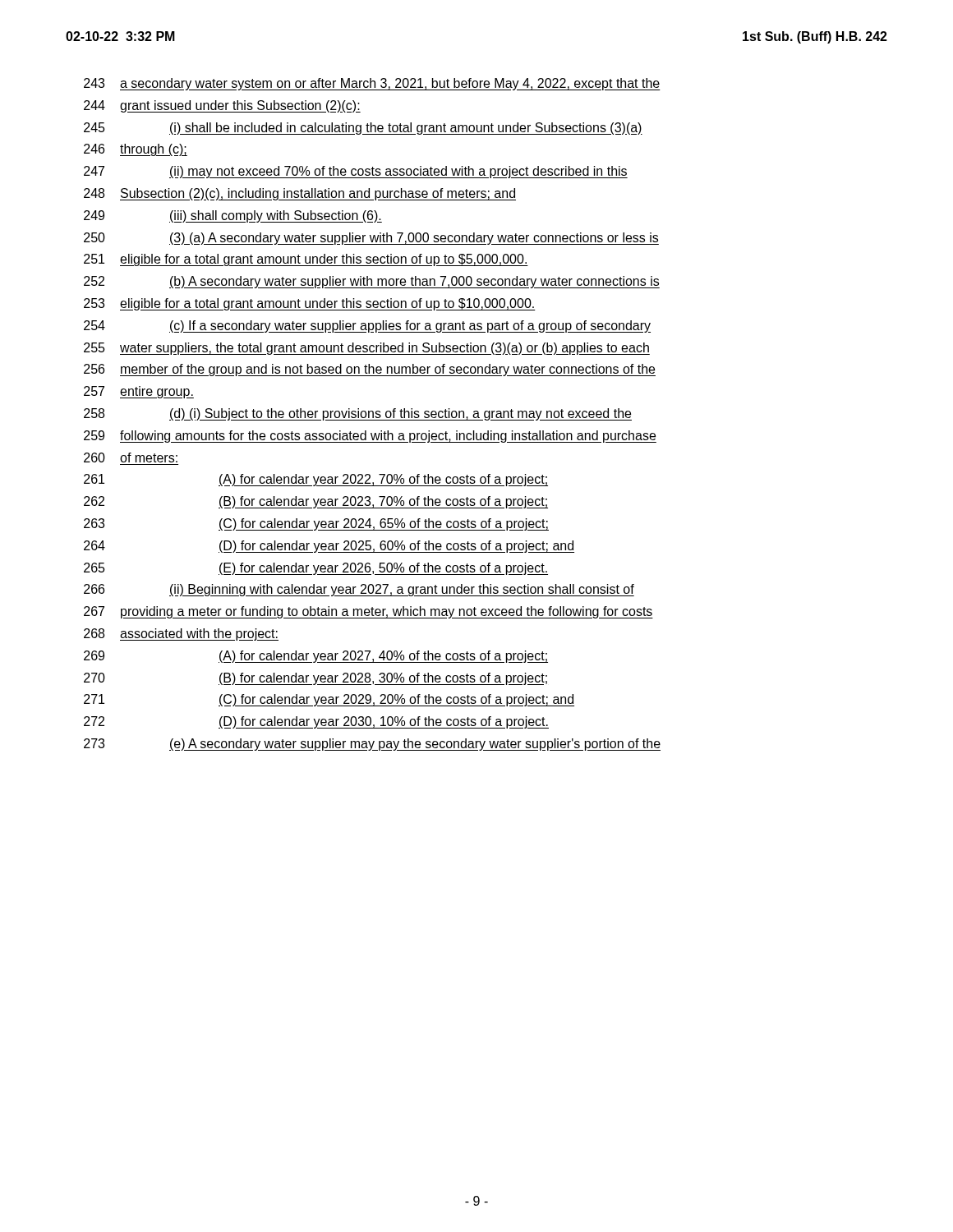Screen dimensions: 1232x953
Task: Find the list item with the text "262 (B) for calendar year"
Action: coord(476,502)
